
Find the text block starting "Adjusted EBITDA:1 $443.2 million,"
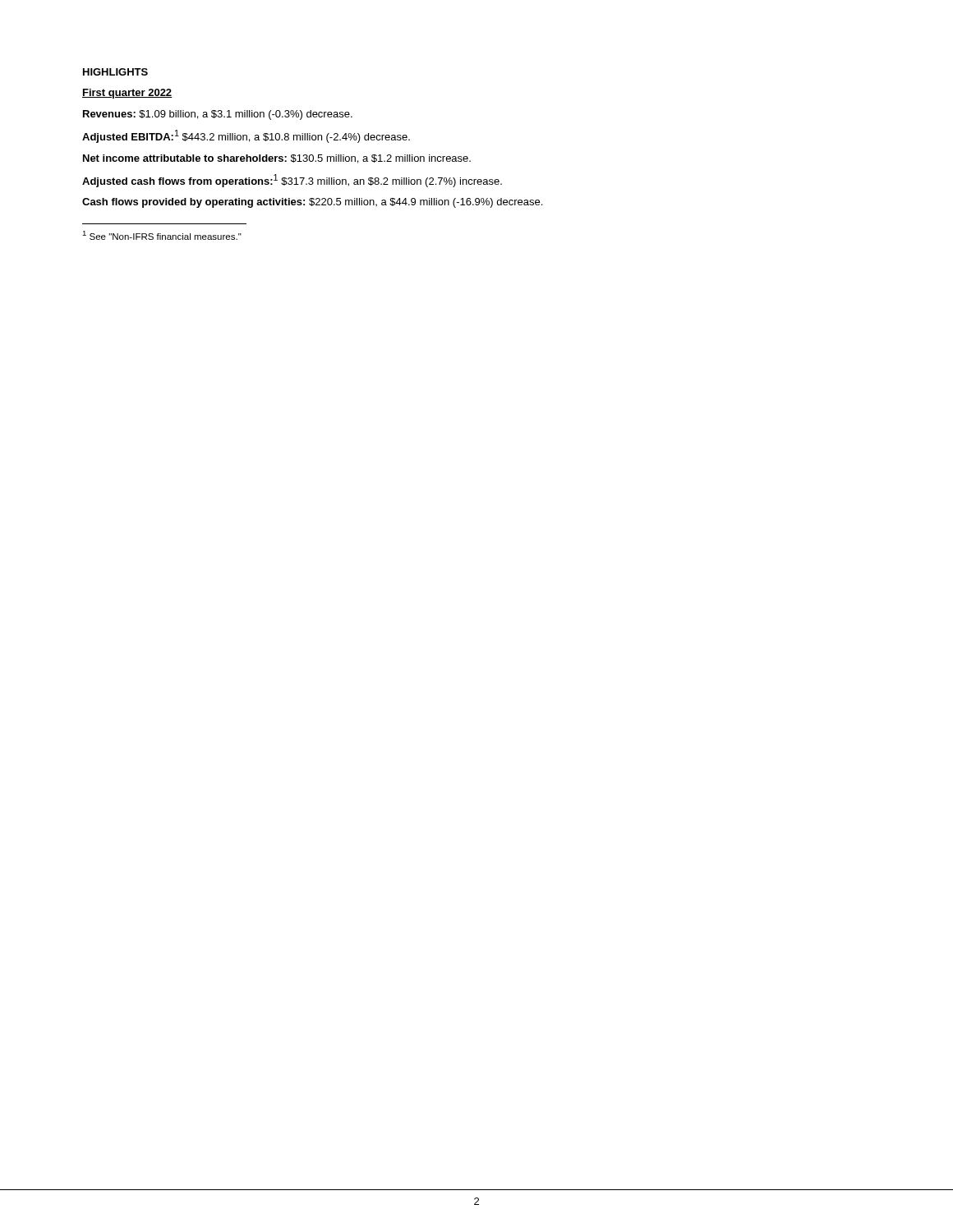click(246, 136)
